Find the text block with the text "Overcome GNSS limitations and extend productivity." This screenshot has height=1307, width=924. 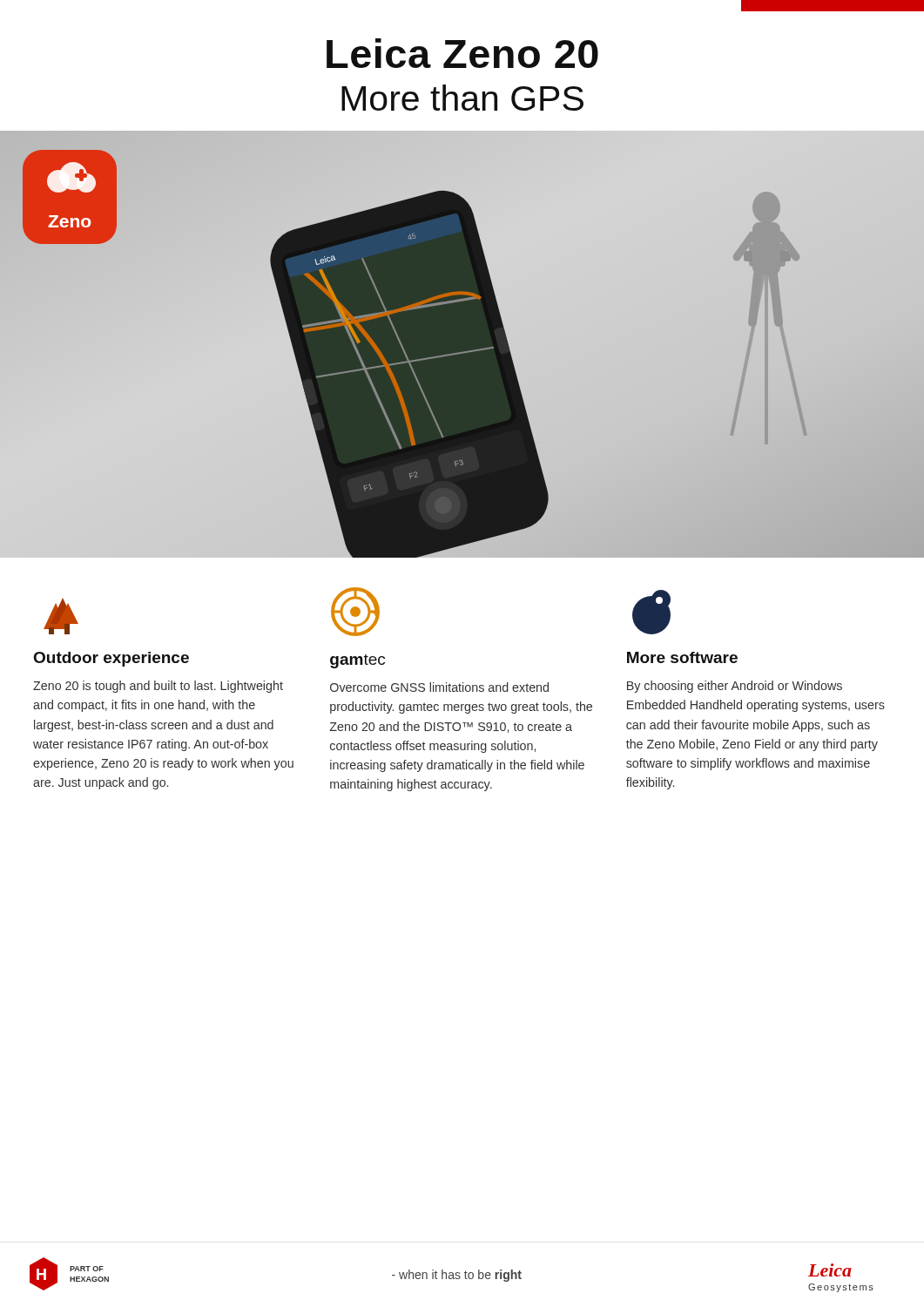point(461,736)
